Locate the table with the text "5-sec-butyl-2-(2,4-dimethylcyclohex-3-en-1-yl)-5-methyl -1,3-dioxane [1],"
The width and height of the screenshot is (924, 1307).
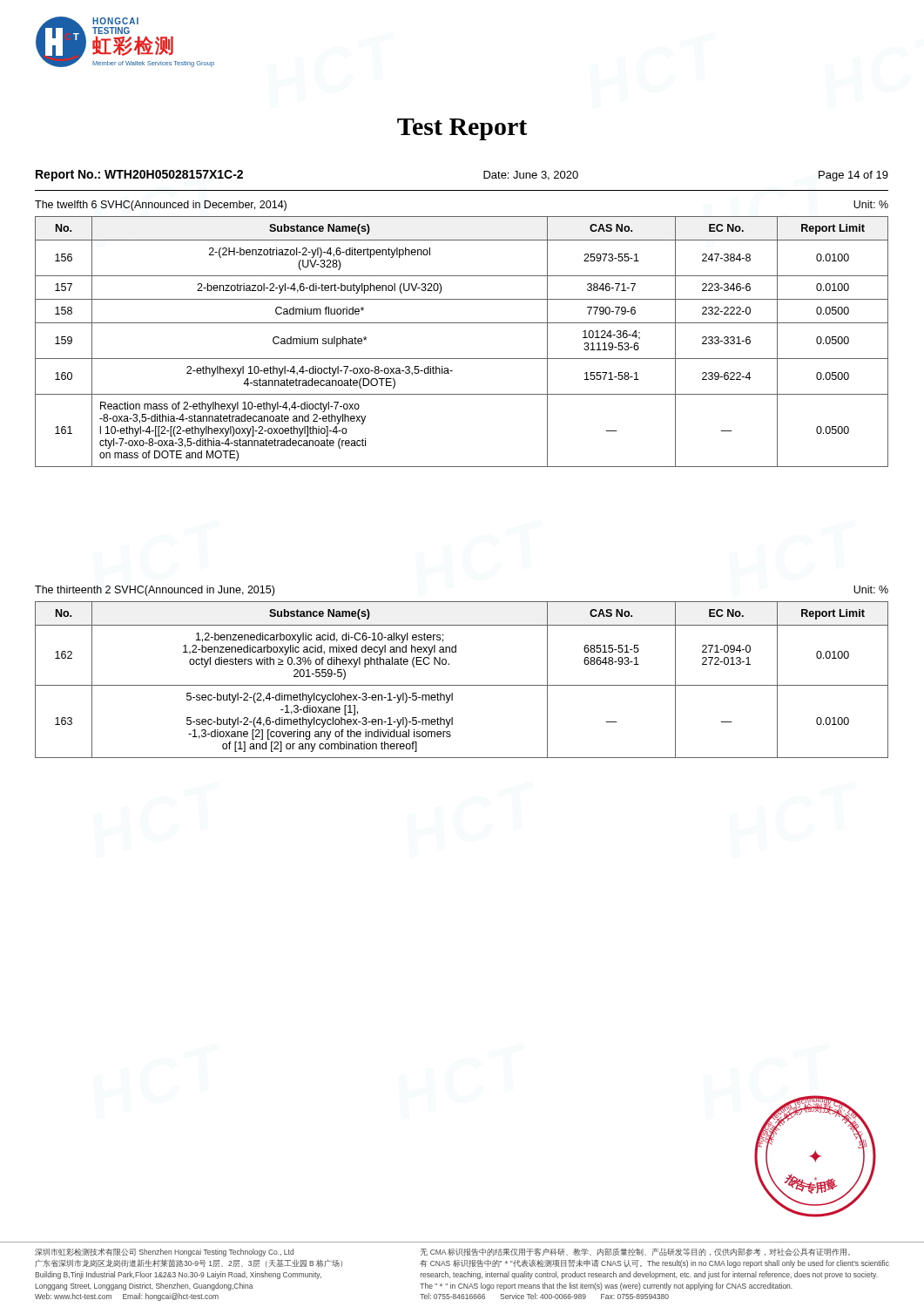pyautogui.click(x=462, y=680)
